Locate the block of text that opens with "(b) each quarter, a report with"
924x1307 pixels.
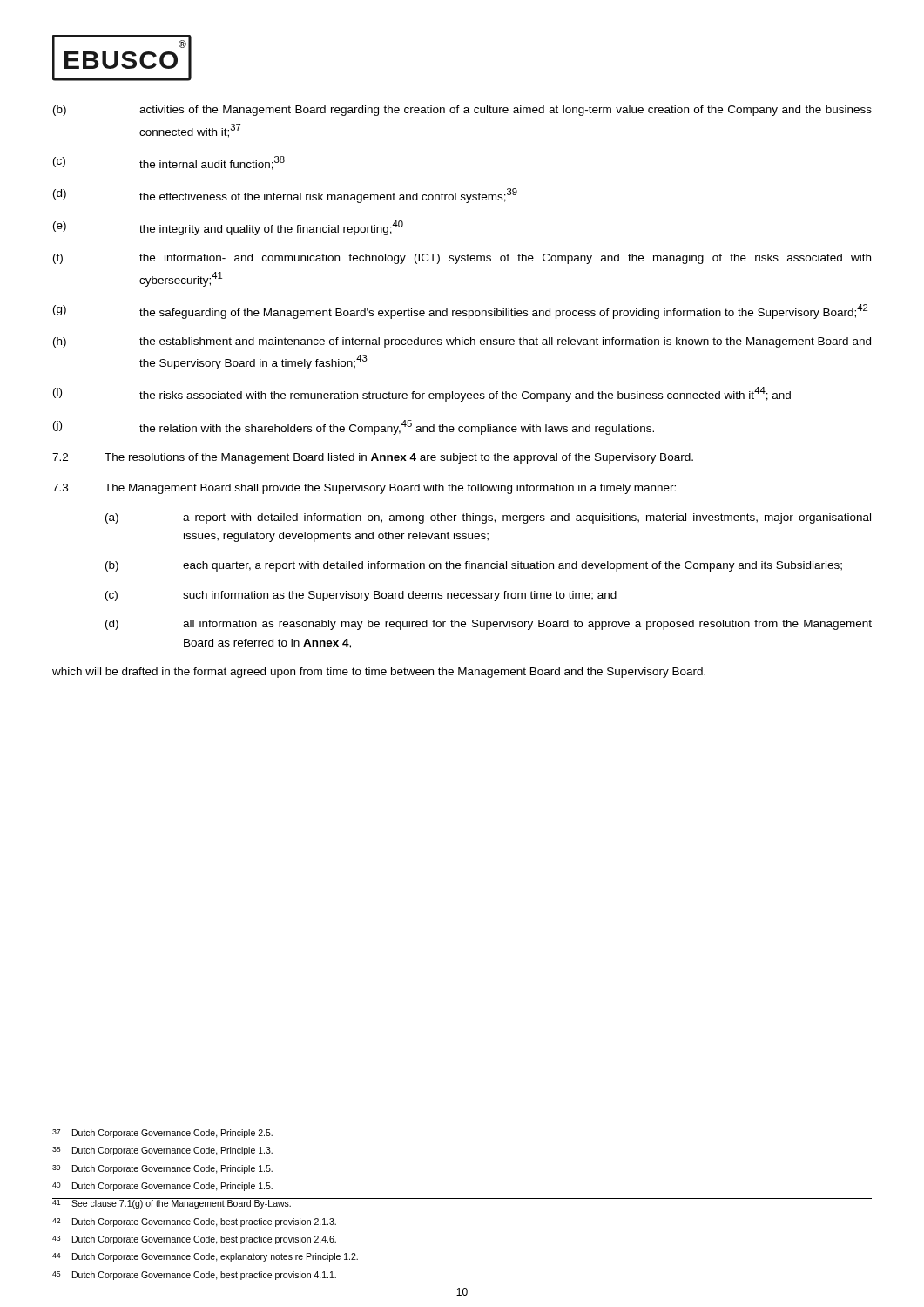[x=488, y=565]
